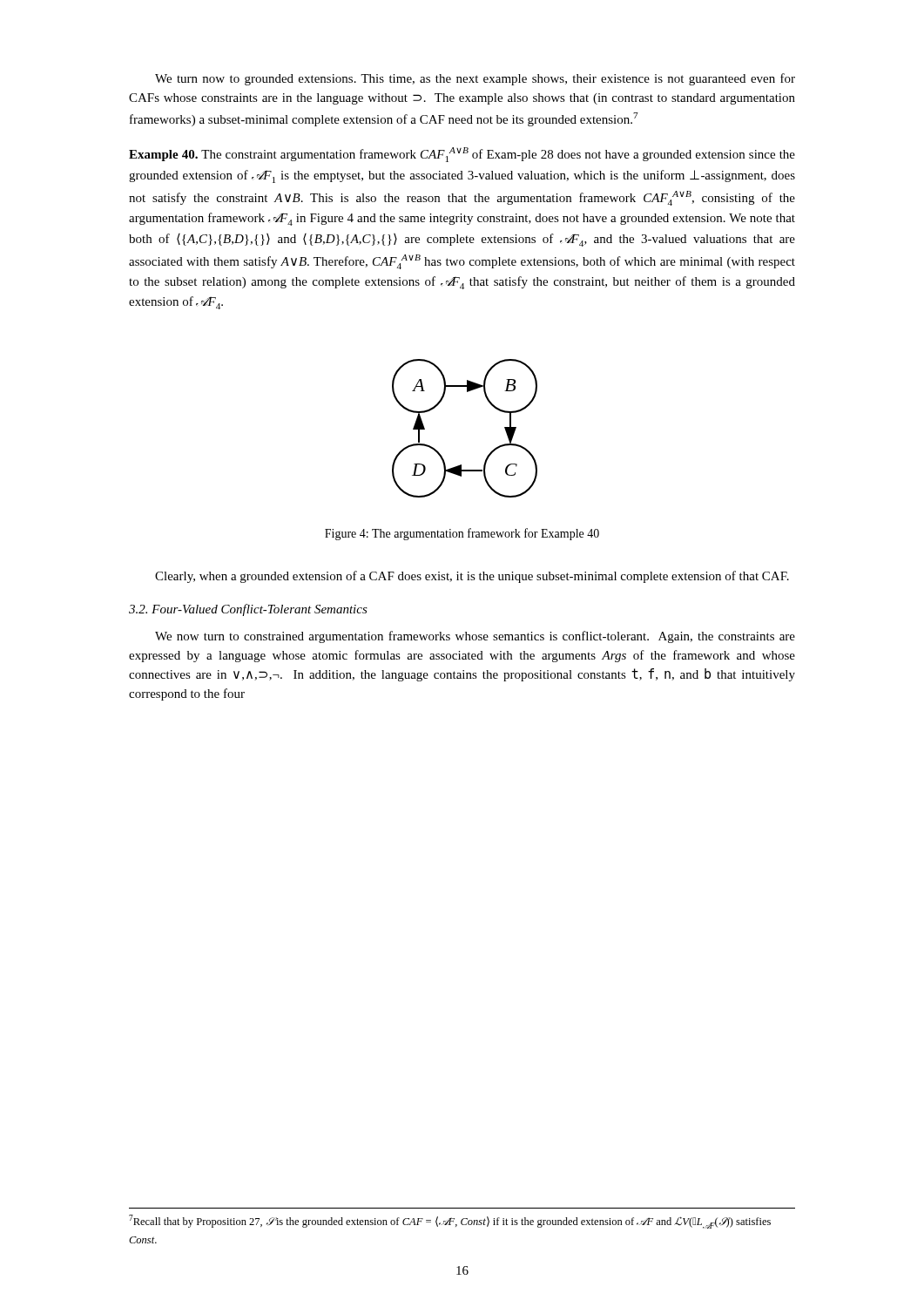Viewport: 924px width, 1307px height.
Task: Select the passage starting "Clearly, when a grounded extension of a"
Action: tap(472, 576)
